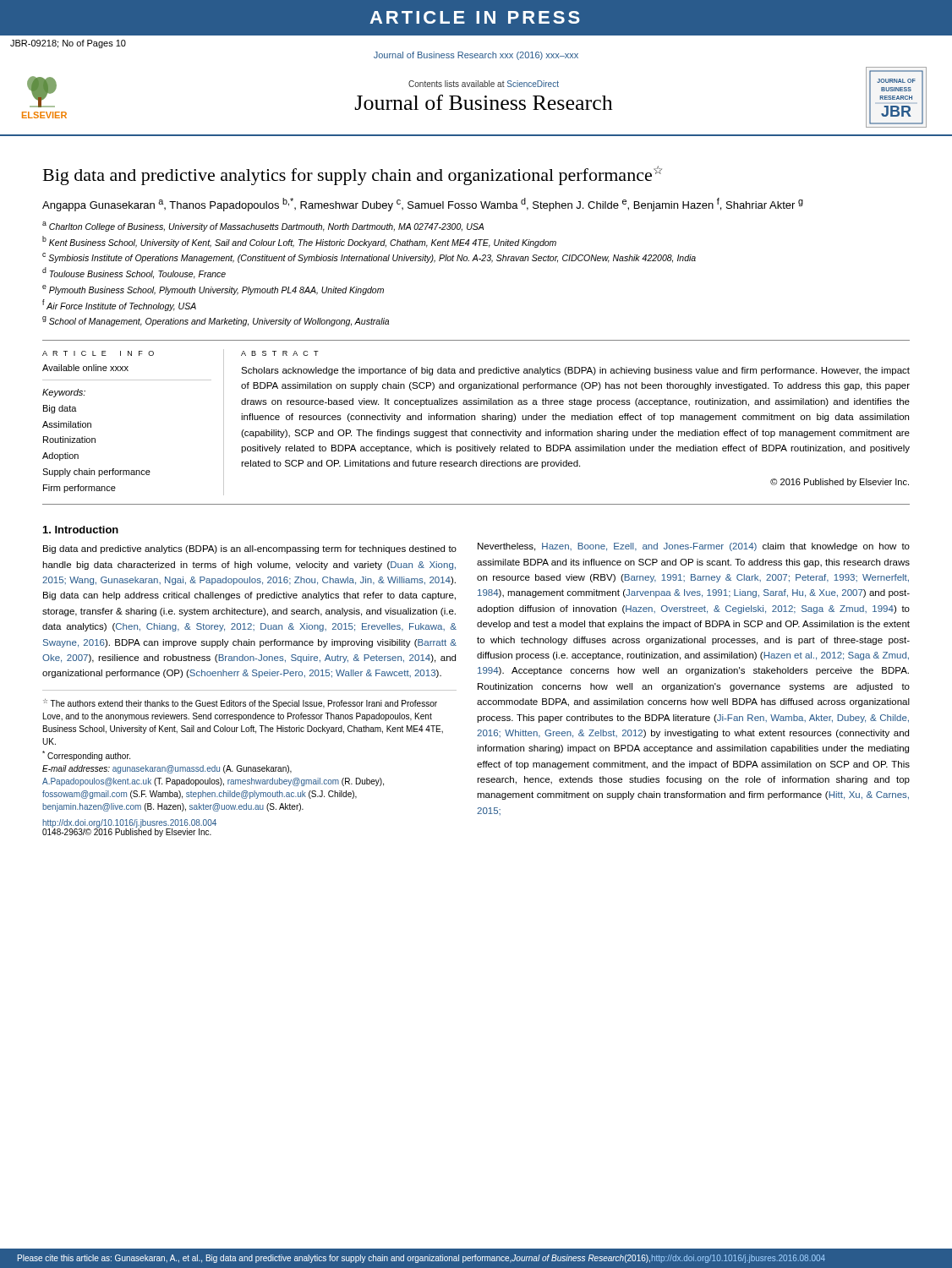Locate the text starting "d Toulouse Business School,"

pyautogui.click(x=134, y=273)
